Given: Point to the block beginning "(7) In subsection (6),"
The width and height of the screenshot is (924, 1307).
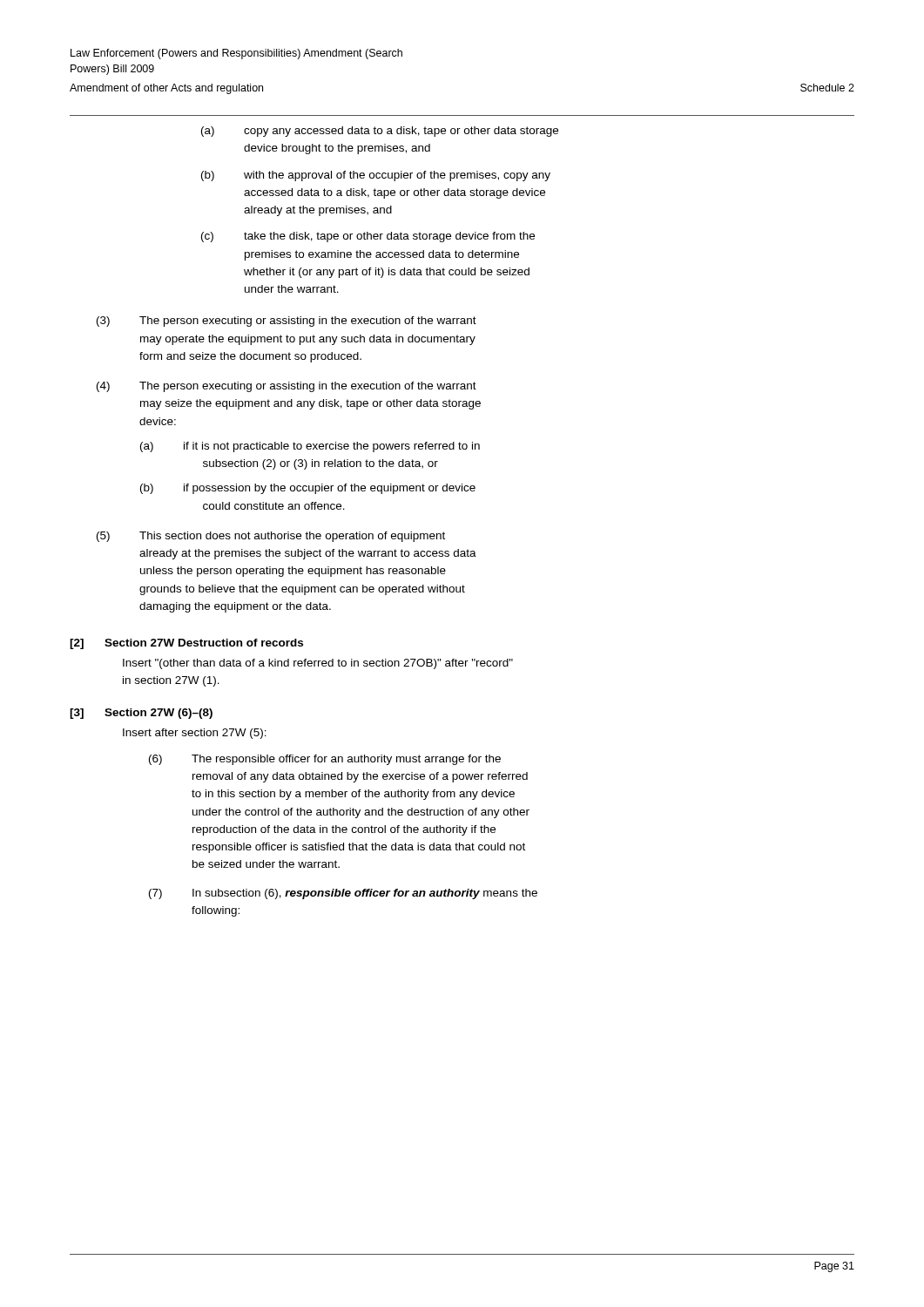Looking at the screenshot, I should coord(501,902).
